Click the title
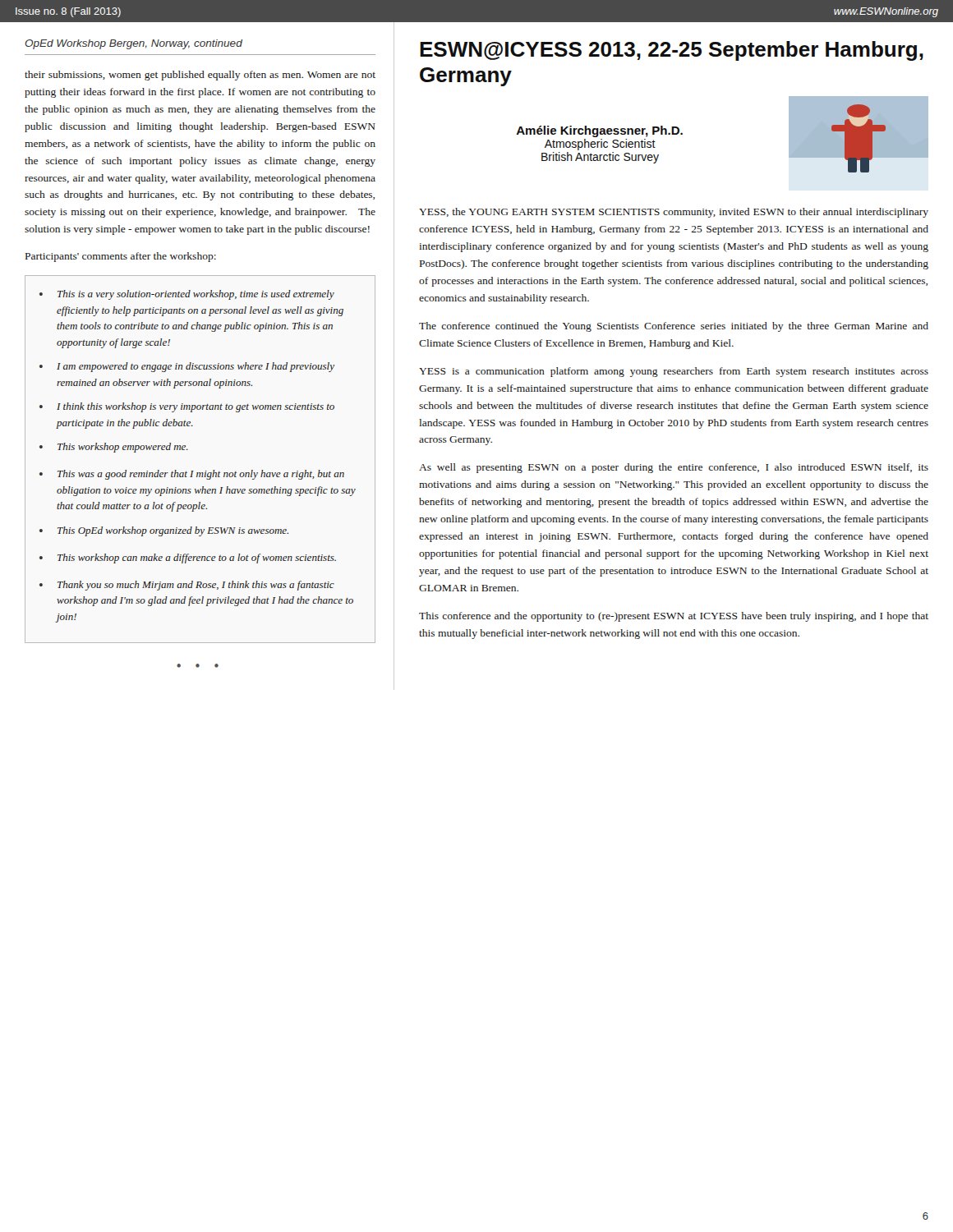Screen dimensions: 1232x953 (672, 62)
